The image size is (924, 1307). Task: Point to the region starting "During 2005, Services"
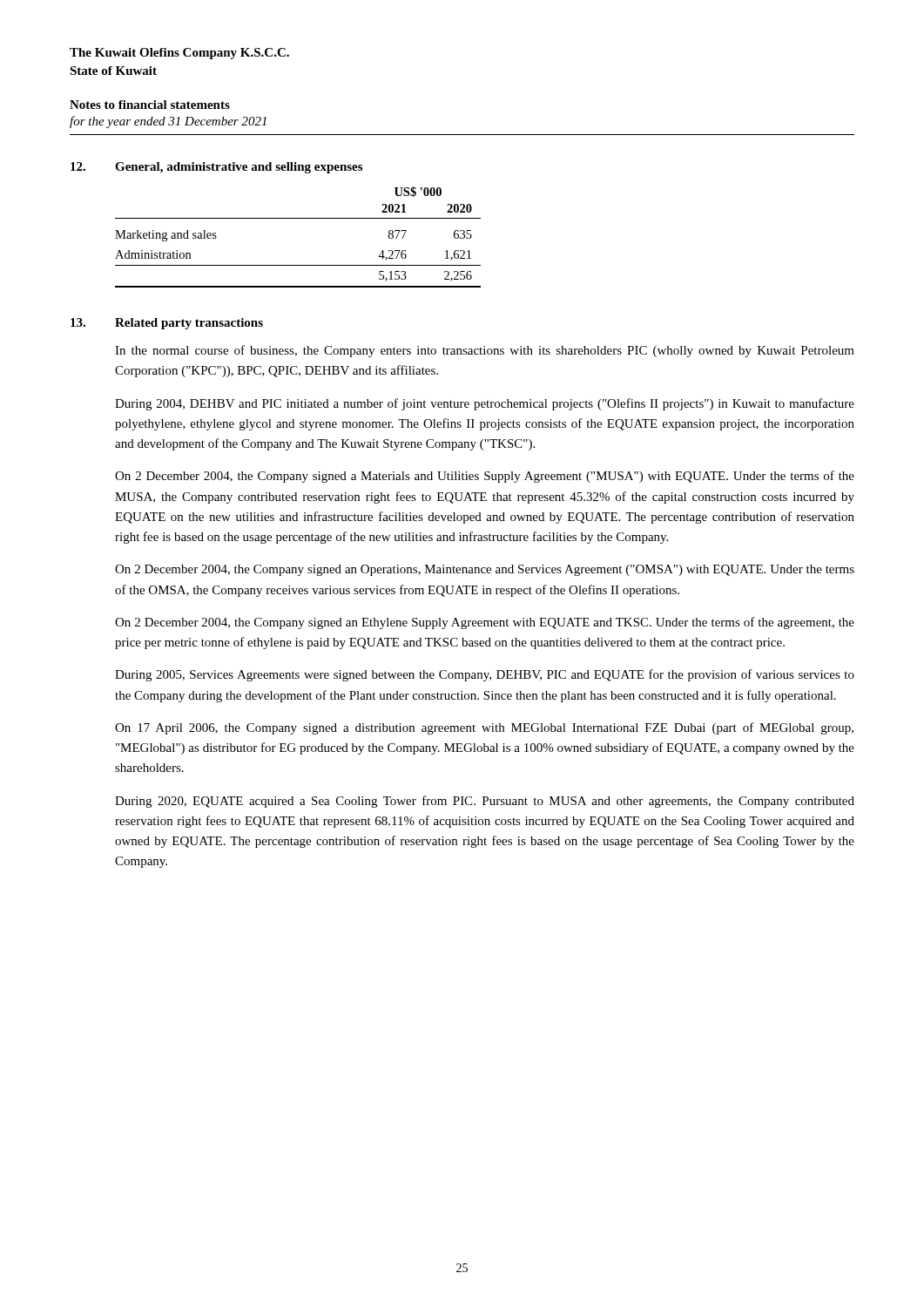pyautogui.click(x=485, y=685)
